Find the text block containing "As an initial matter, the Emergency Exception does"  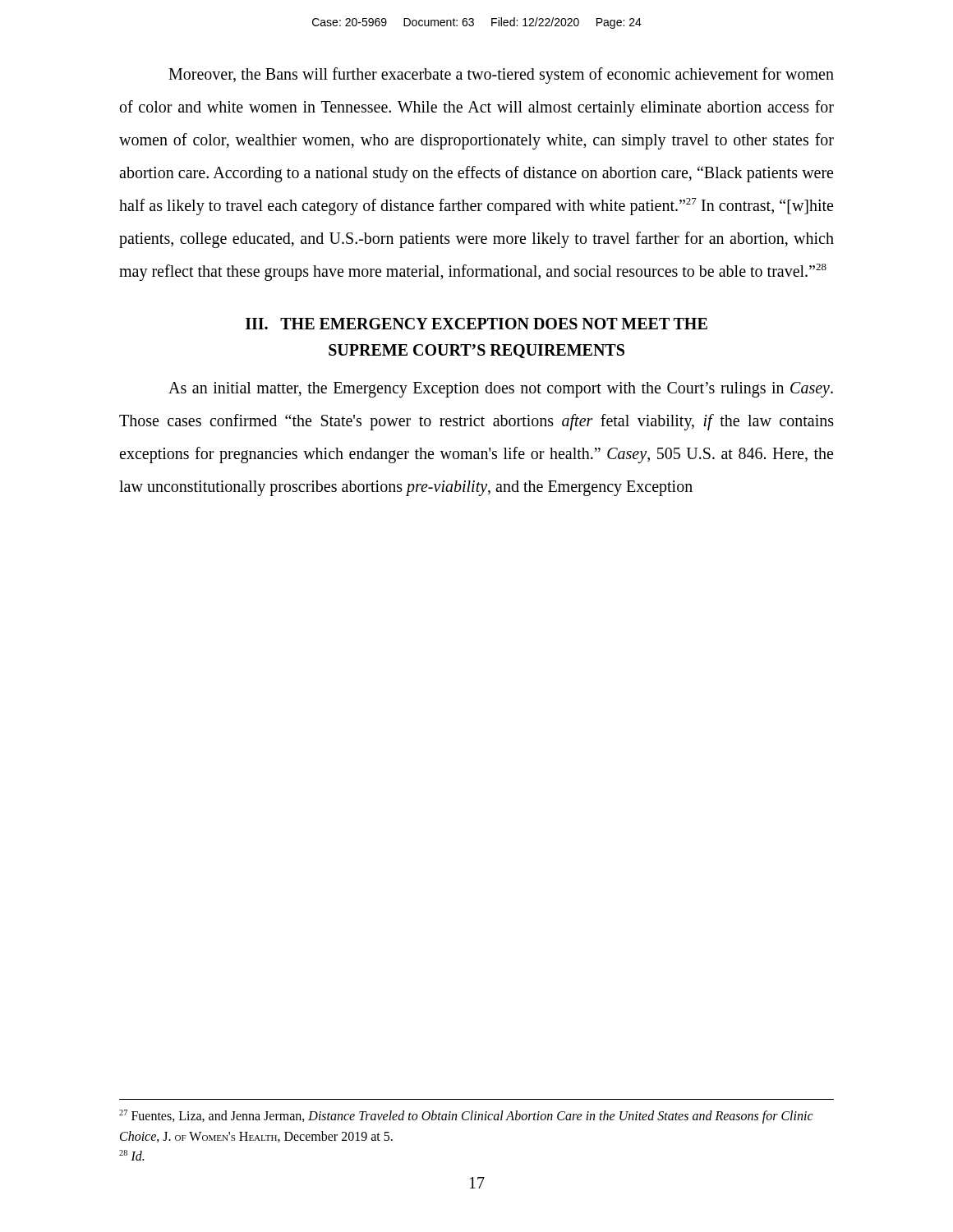click(476, 437)
